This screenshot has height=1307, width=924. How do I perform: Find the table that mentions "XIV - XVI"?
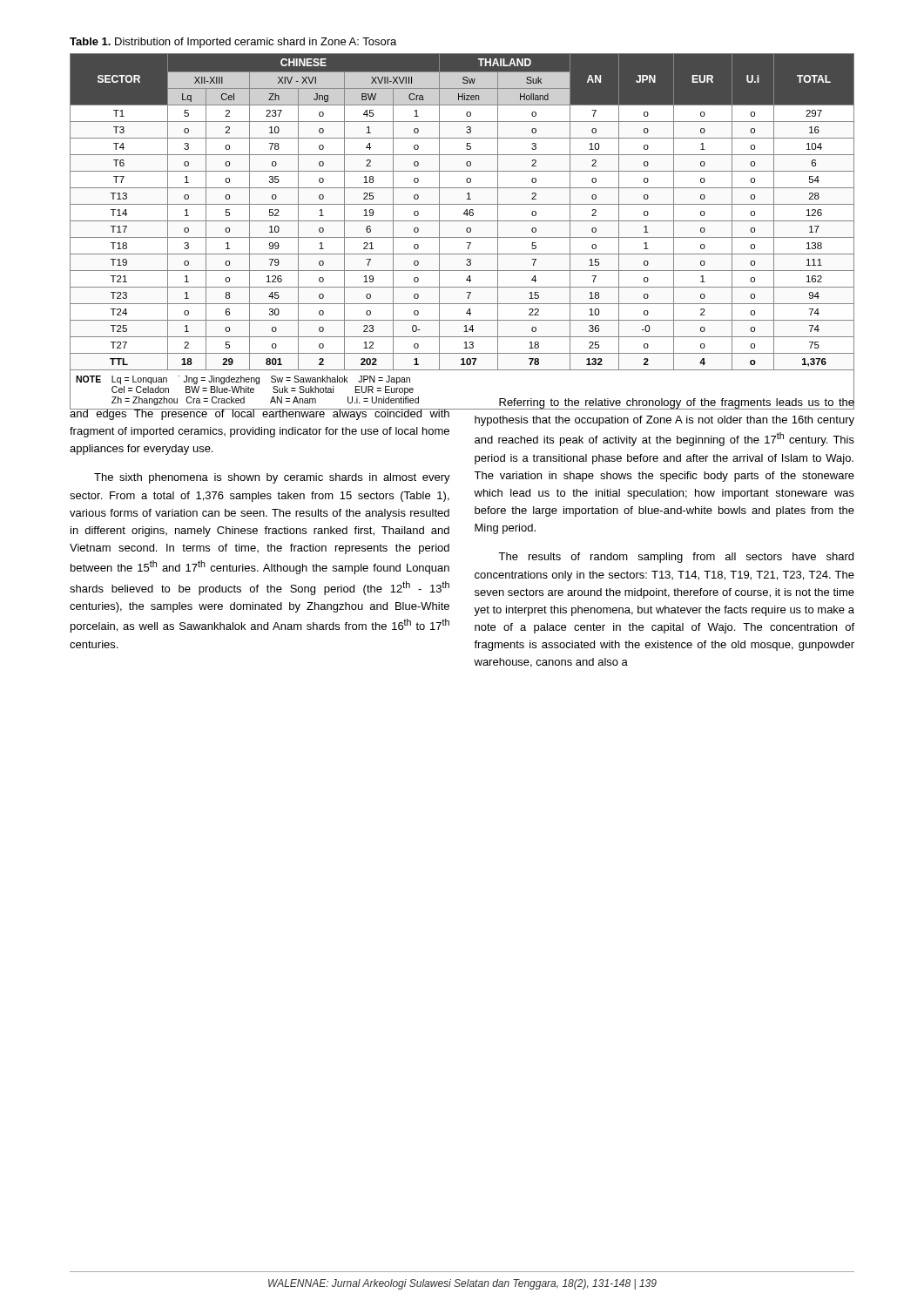462,231
